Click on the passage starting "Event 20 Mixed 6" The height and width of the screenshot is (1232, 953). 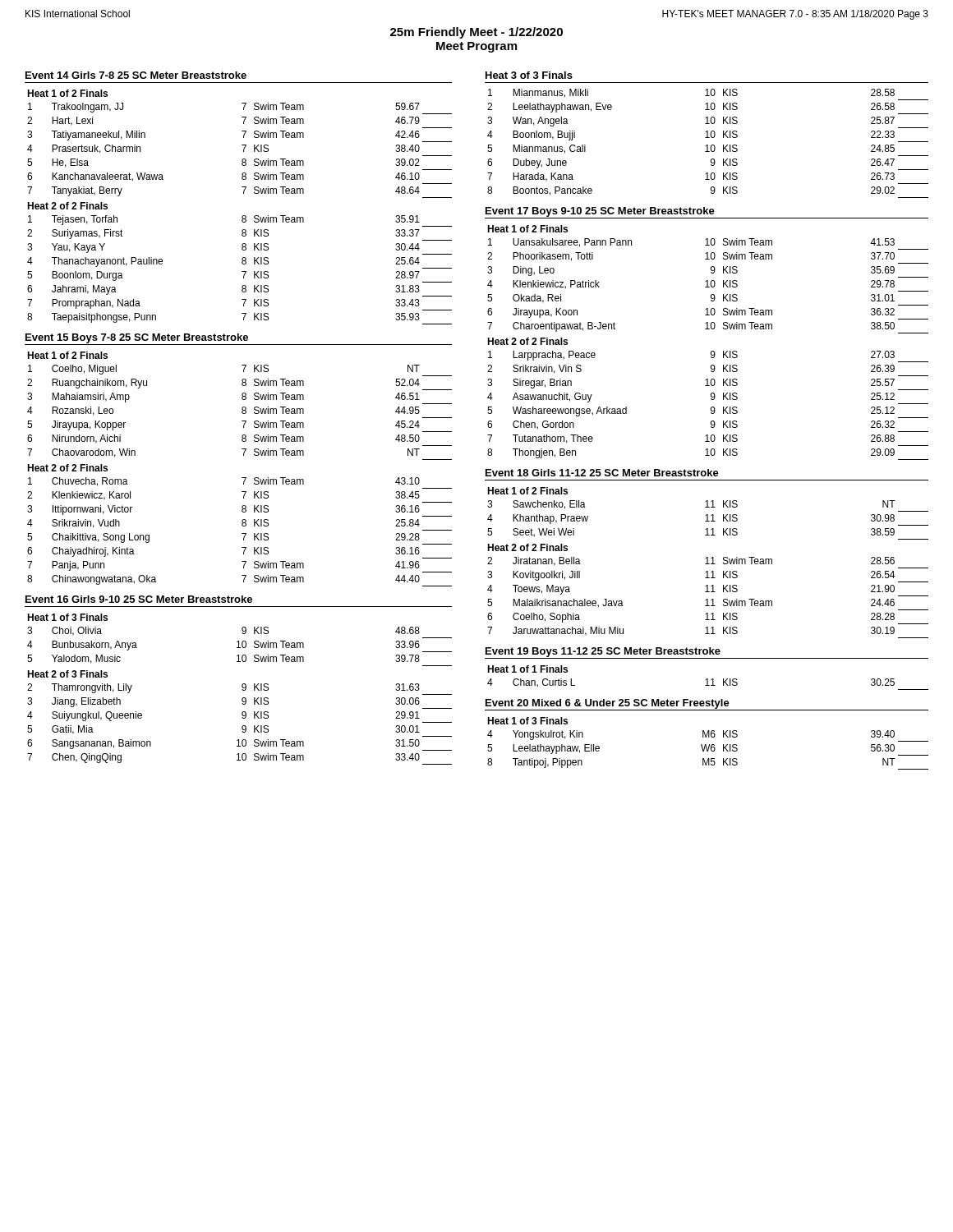click(607, 703)
